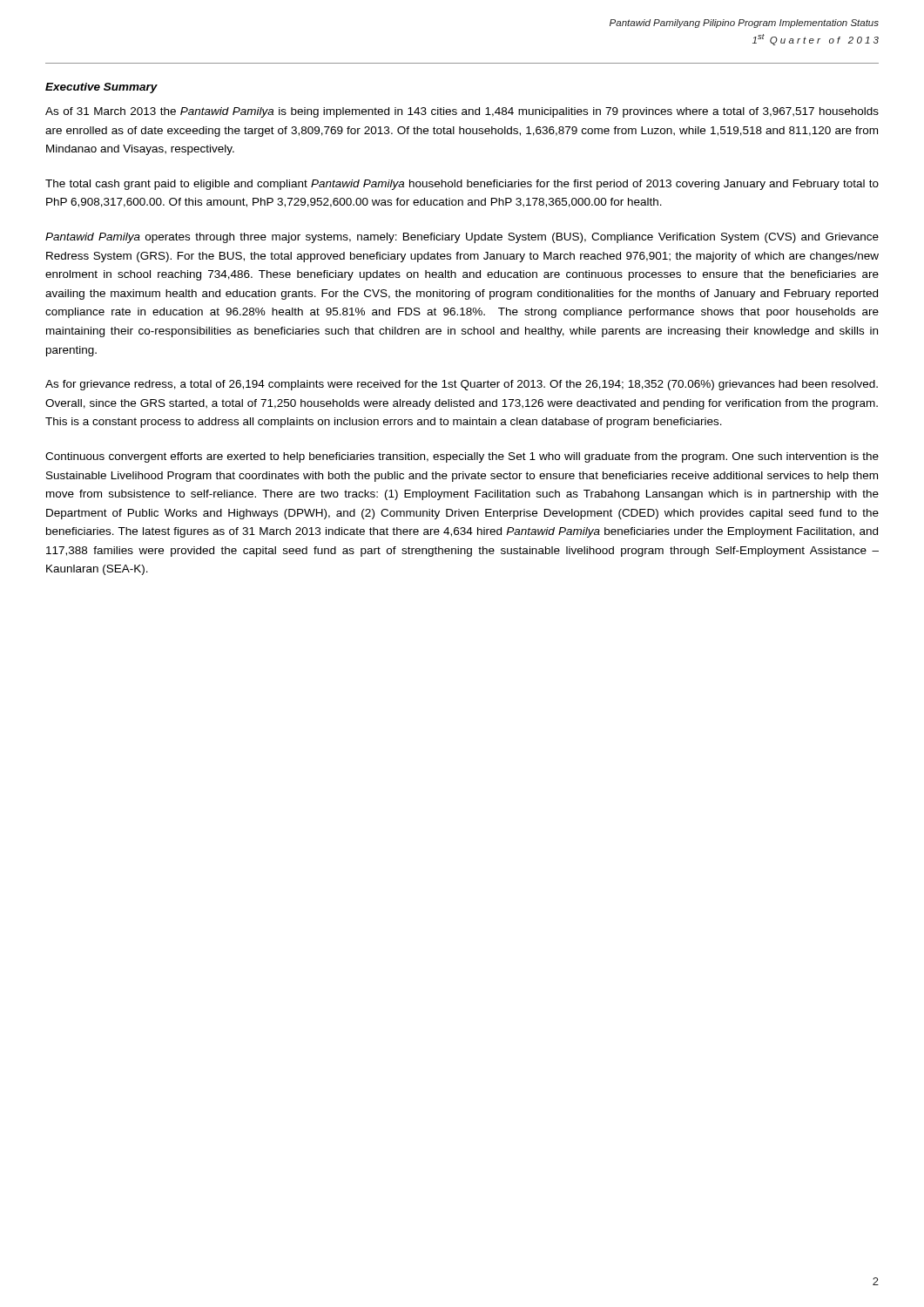Click the passage that begins "Pantawid Pamilya operates through"
924x1307 pixels.
click(462, 293)
